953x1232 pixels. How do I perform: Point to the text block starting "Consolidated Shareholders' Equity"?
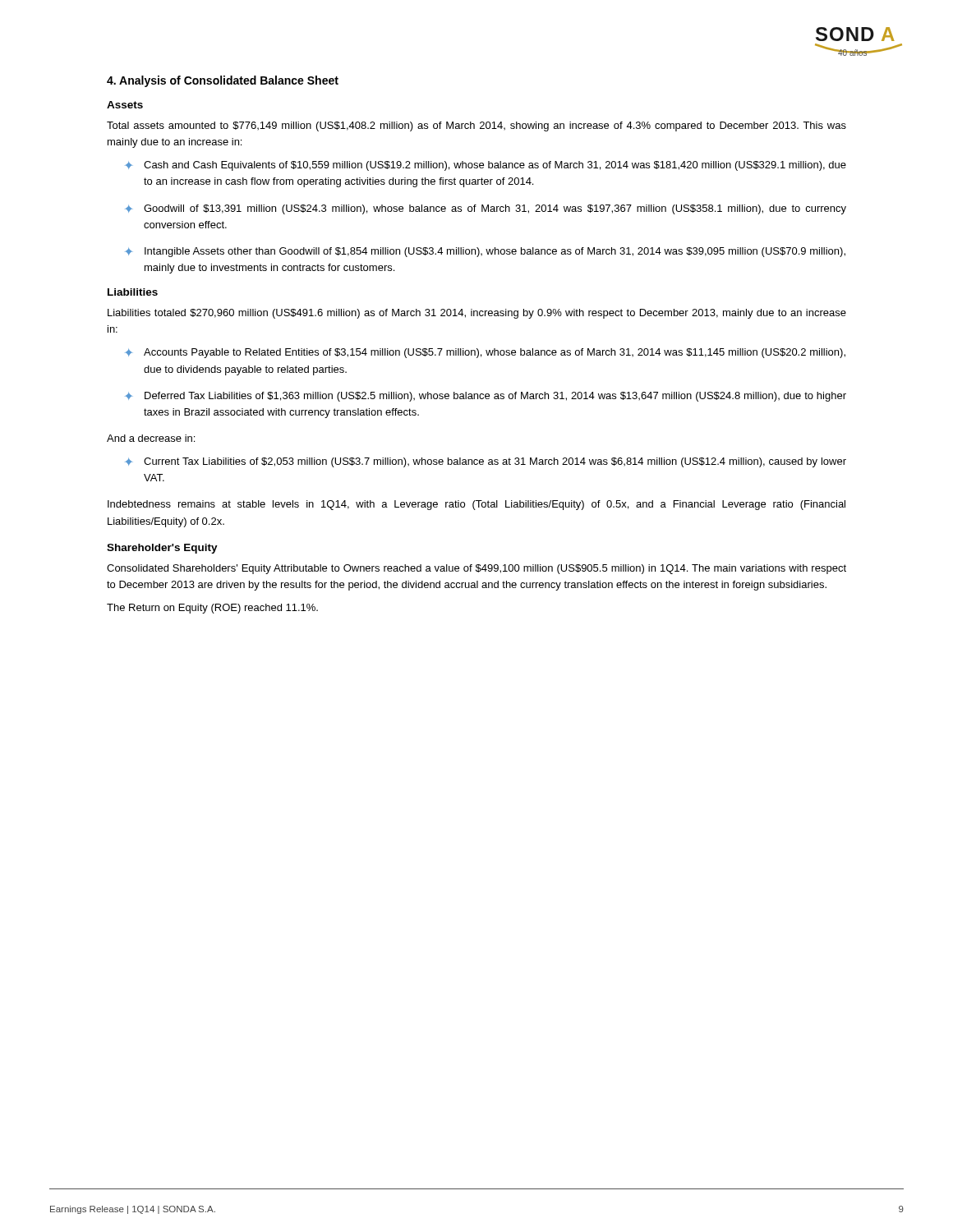[x=476, y=576]
